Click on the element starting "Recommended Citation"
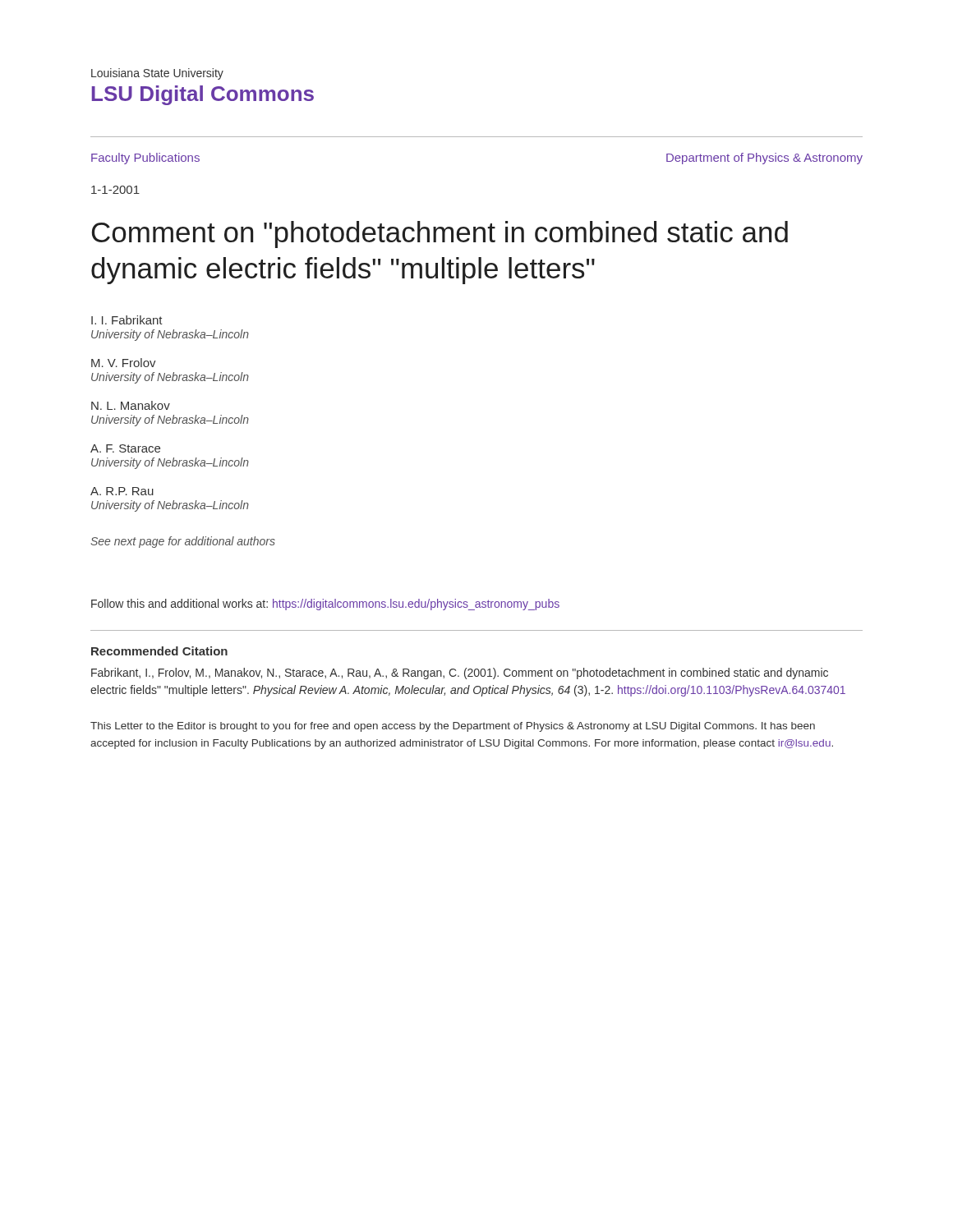 click(159, 650)
